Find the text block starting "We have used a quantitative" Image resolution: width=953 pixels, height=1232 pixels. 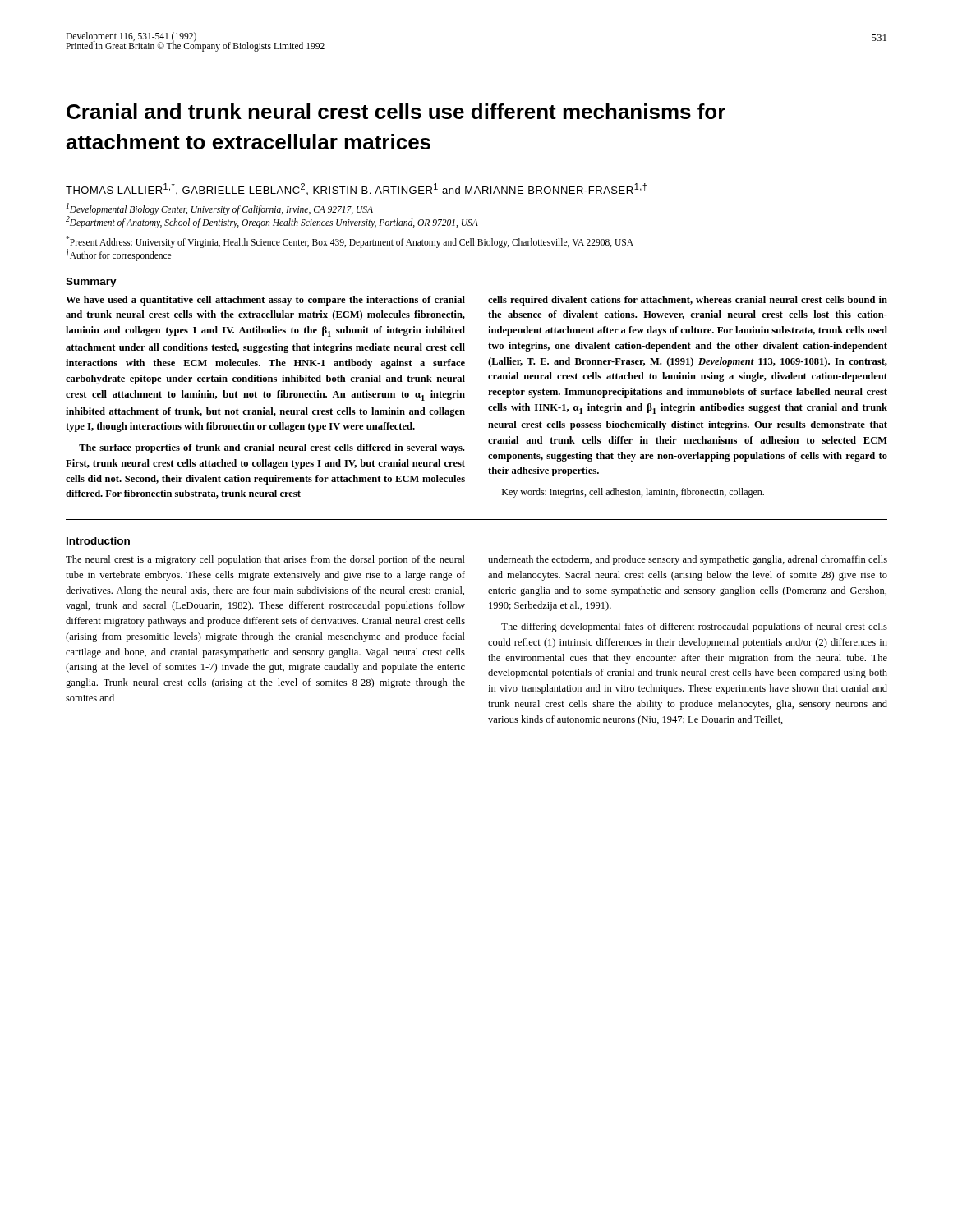point(265,397)
